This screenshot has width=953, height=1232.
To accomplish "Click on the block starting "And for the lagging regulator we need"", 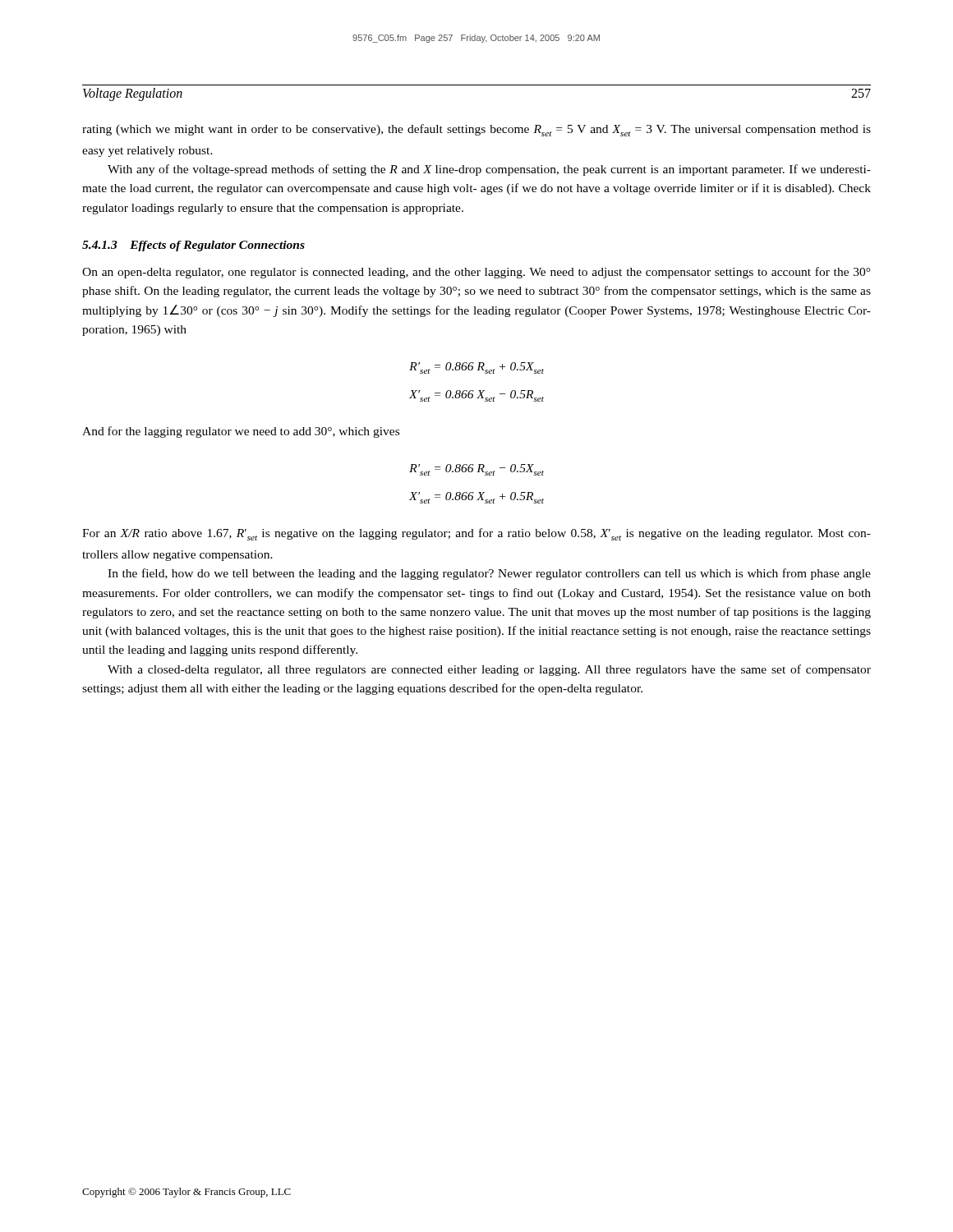I will (241, 432).
